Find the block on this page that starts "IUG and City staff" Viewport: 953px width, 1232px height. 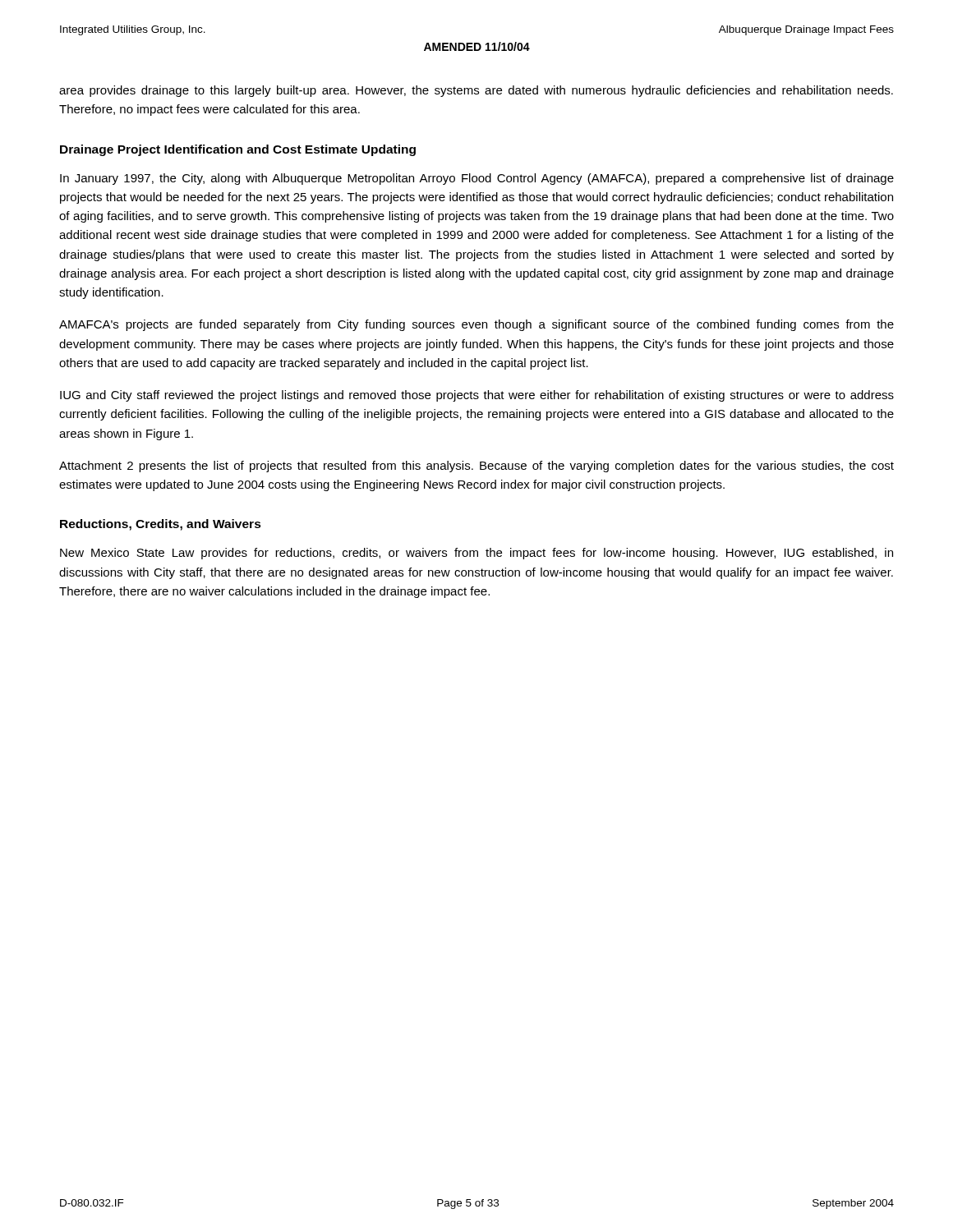coord(476,414)
